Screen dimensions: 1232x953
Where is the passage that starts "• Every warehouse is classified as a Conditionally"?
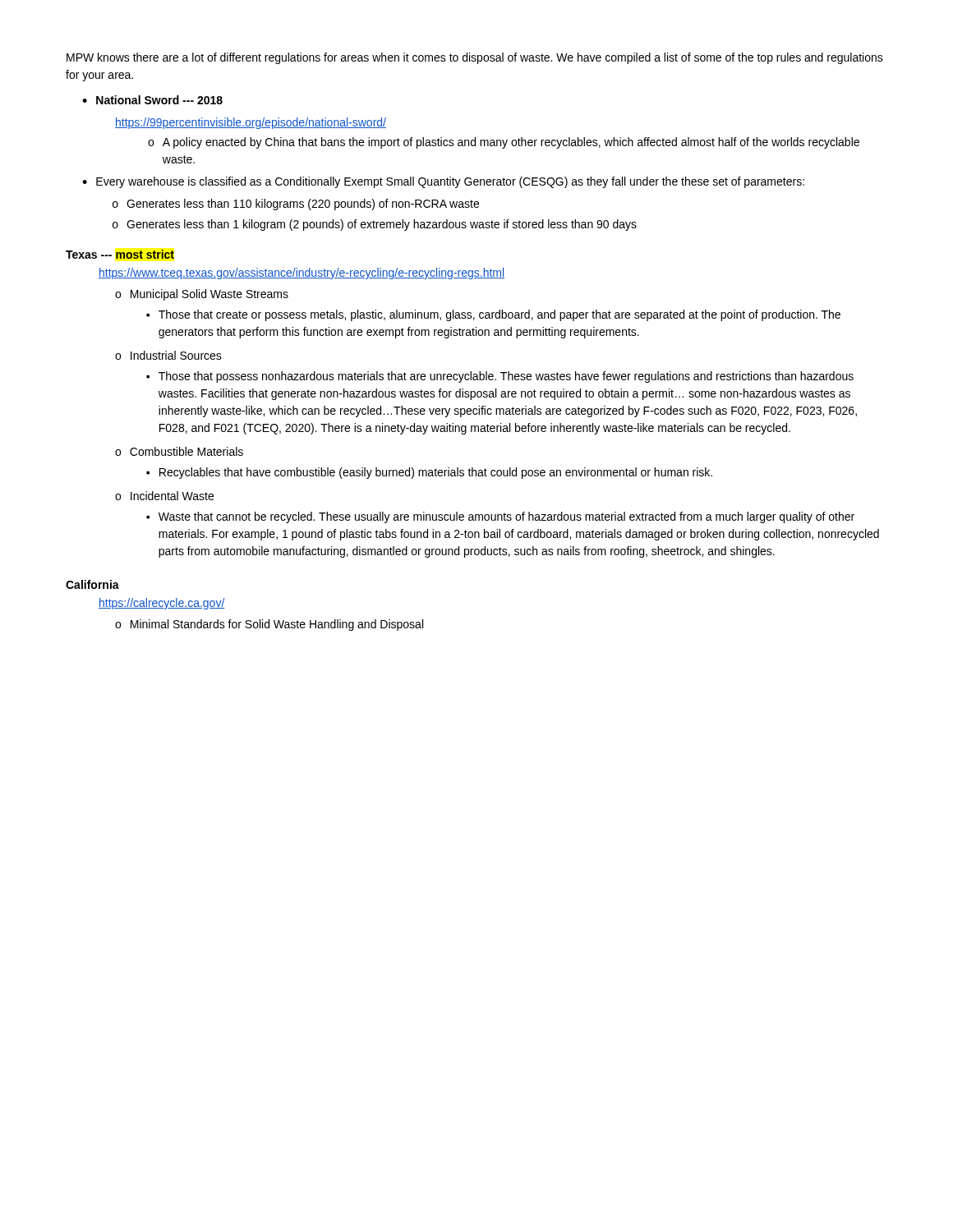click(485, 205)
